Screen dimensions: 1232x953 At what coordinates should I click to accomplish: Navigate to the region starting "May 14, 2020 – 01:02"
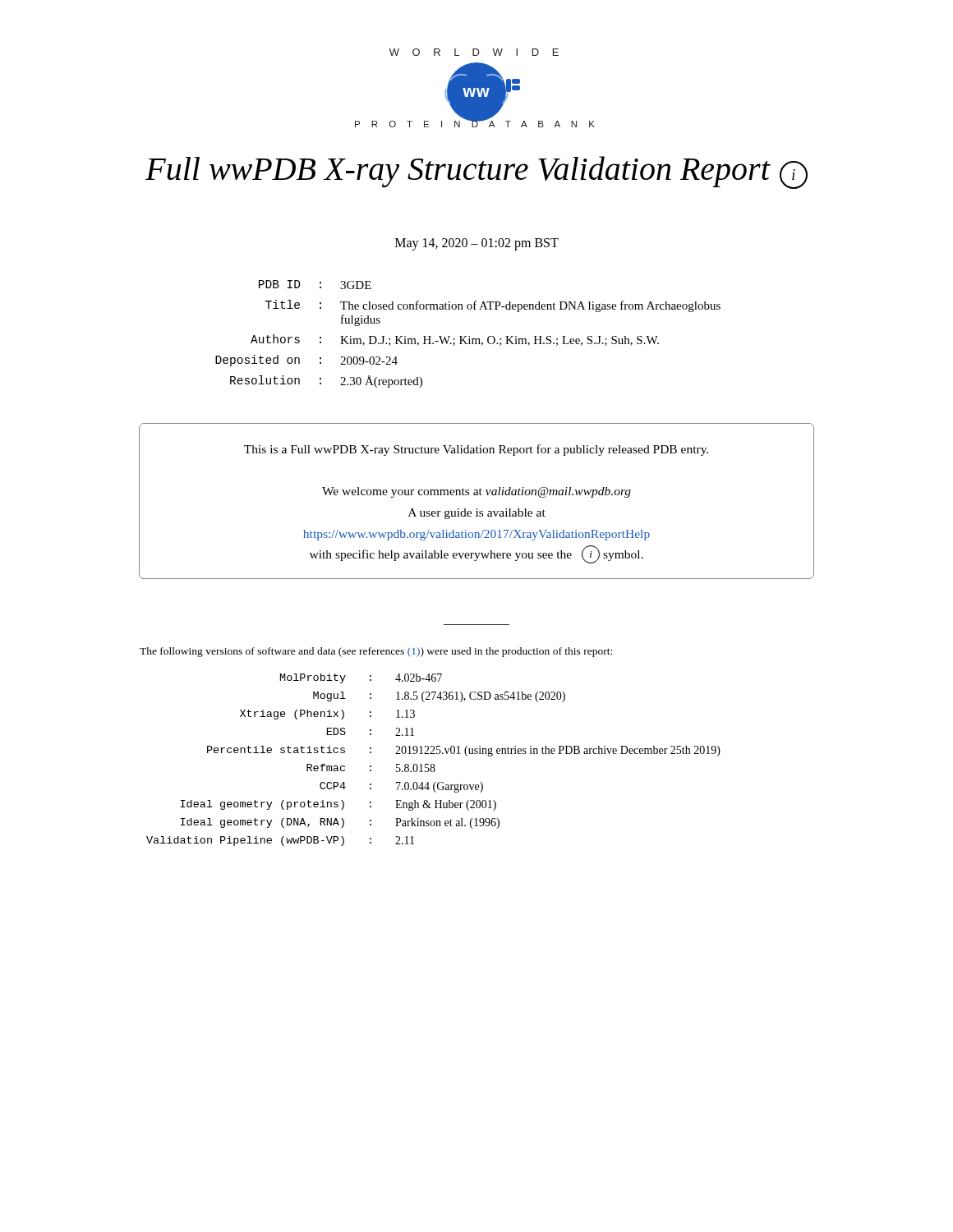coord(476,243)
